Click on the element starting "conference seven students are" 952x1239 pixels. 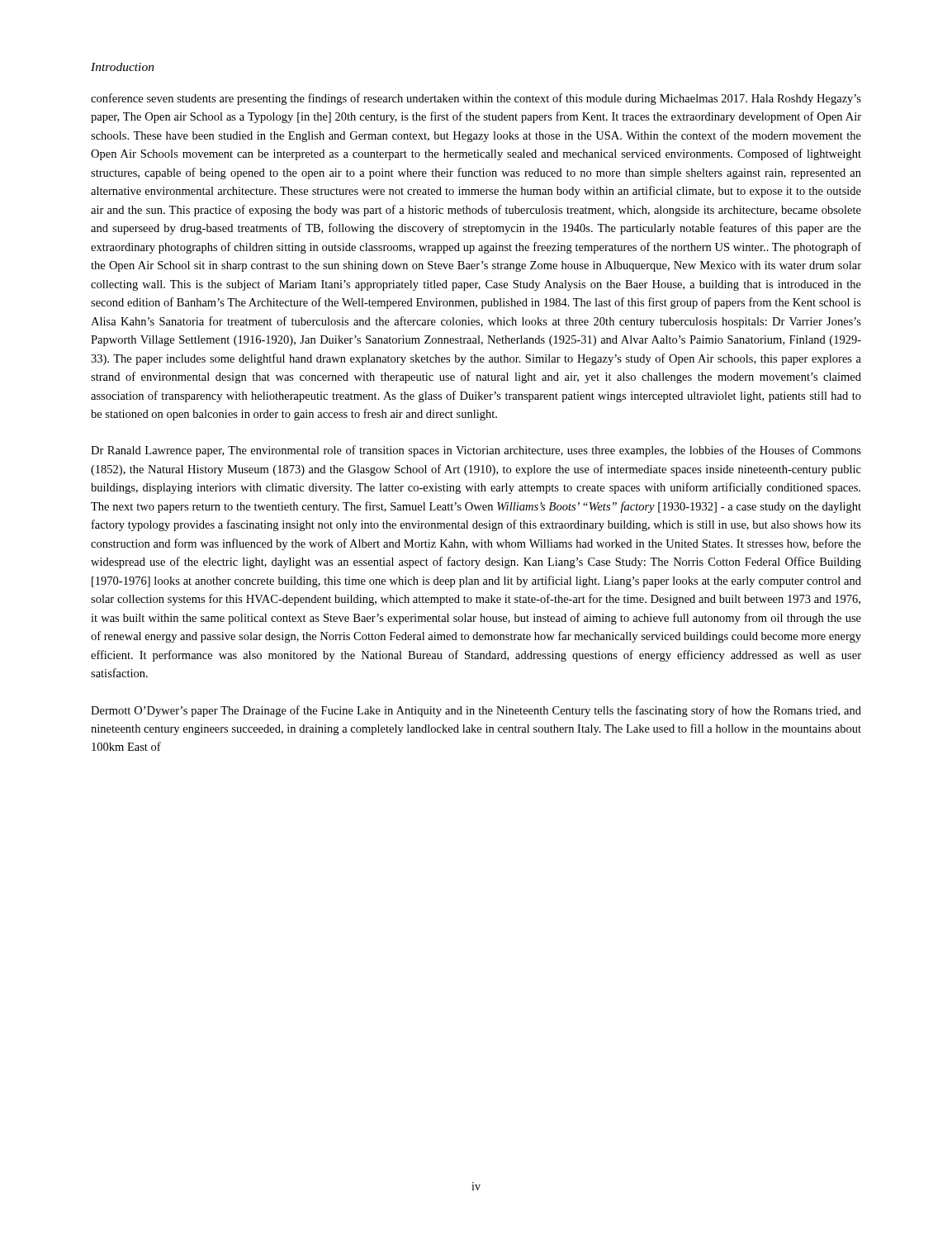click(x=476, y=256)
